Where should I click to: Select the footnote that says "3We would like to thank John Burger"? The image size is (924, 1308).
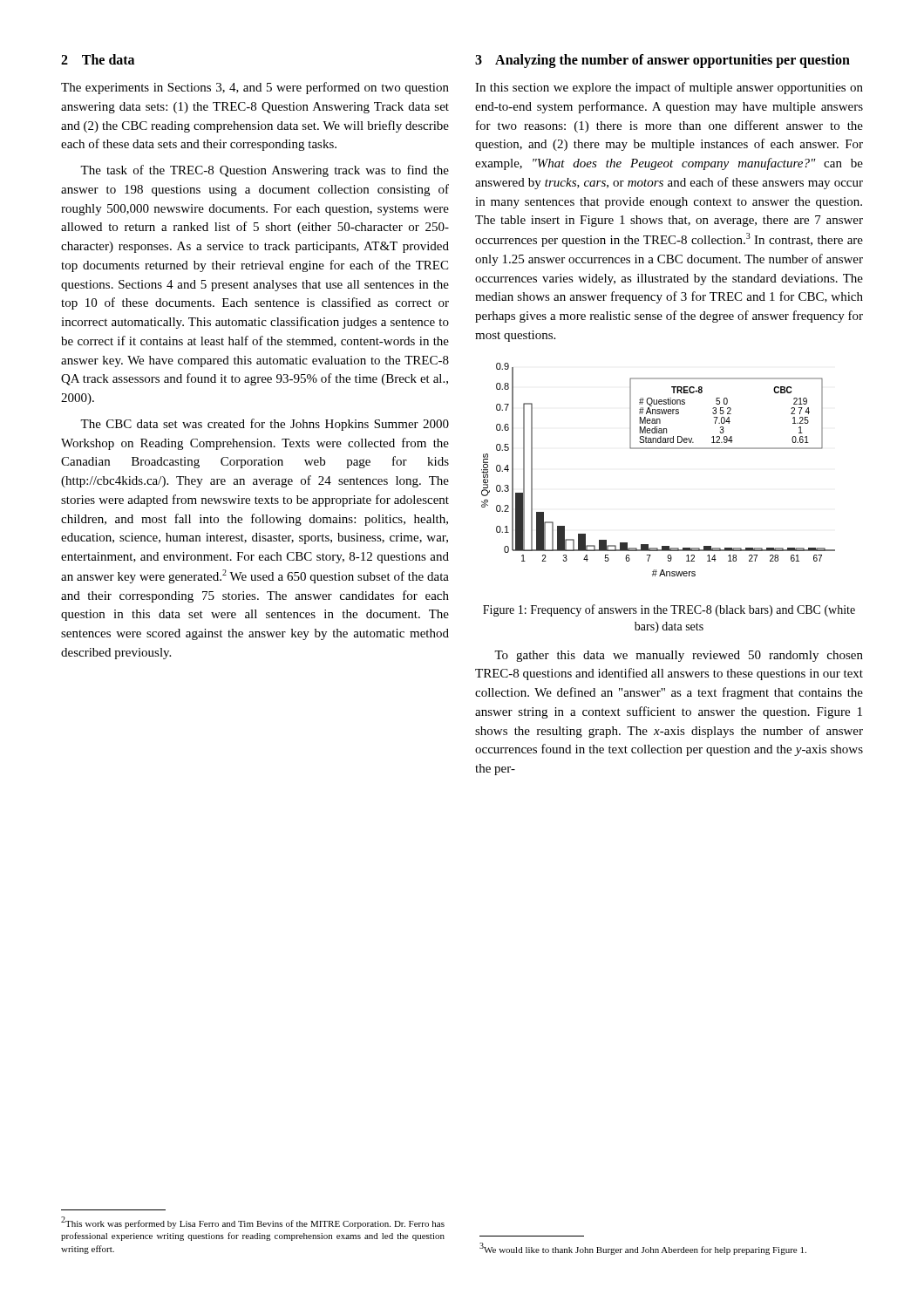(x=643, y=1247)
